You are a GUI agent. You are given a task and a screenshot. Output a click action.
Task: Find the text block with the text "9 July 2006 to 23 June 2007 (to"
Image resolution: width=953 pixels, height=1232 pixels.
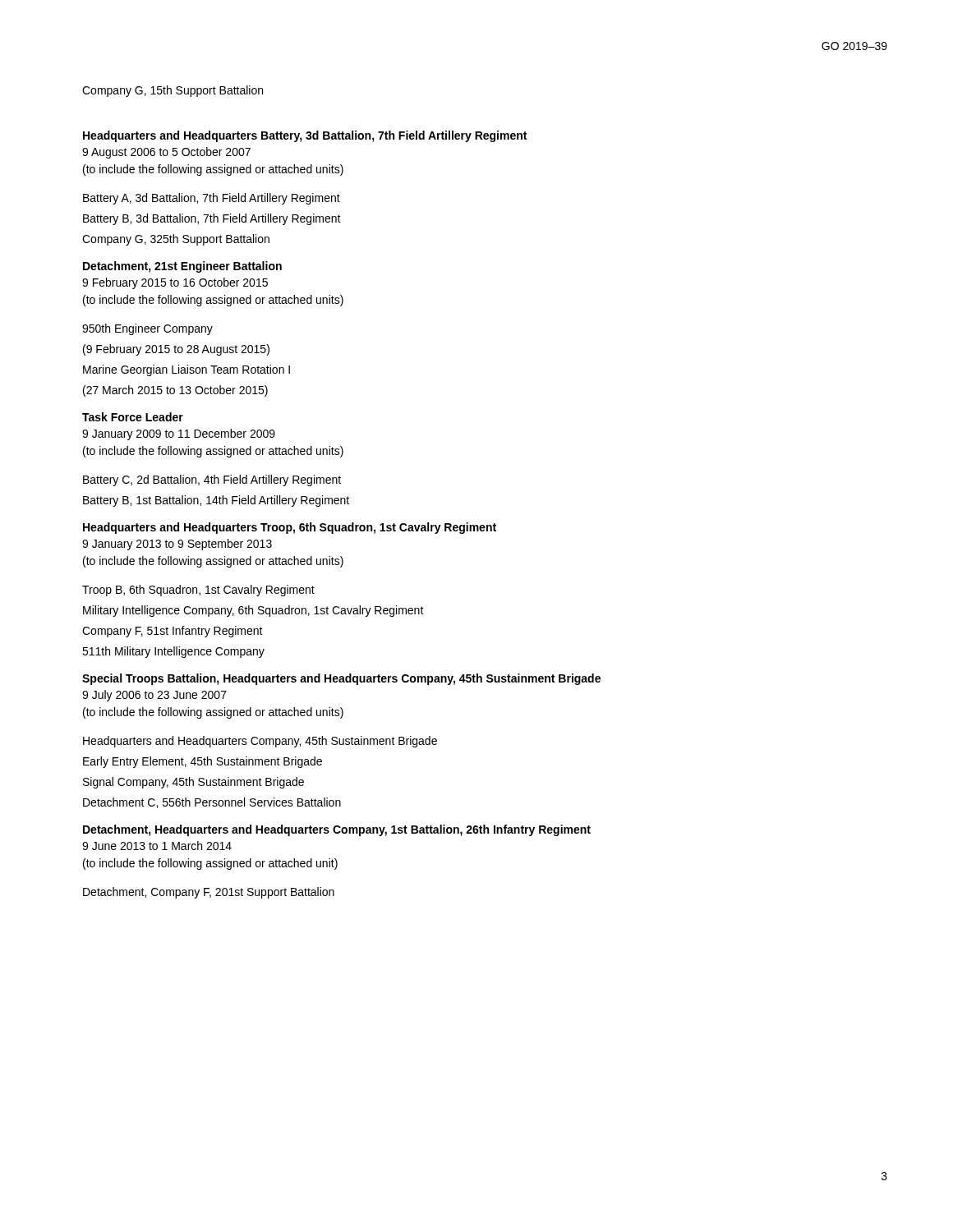(213, 703)
